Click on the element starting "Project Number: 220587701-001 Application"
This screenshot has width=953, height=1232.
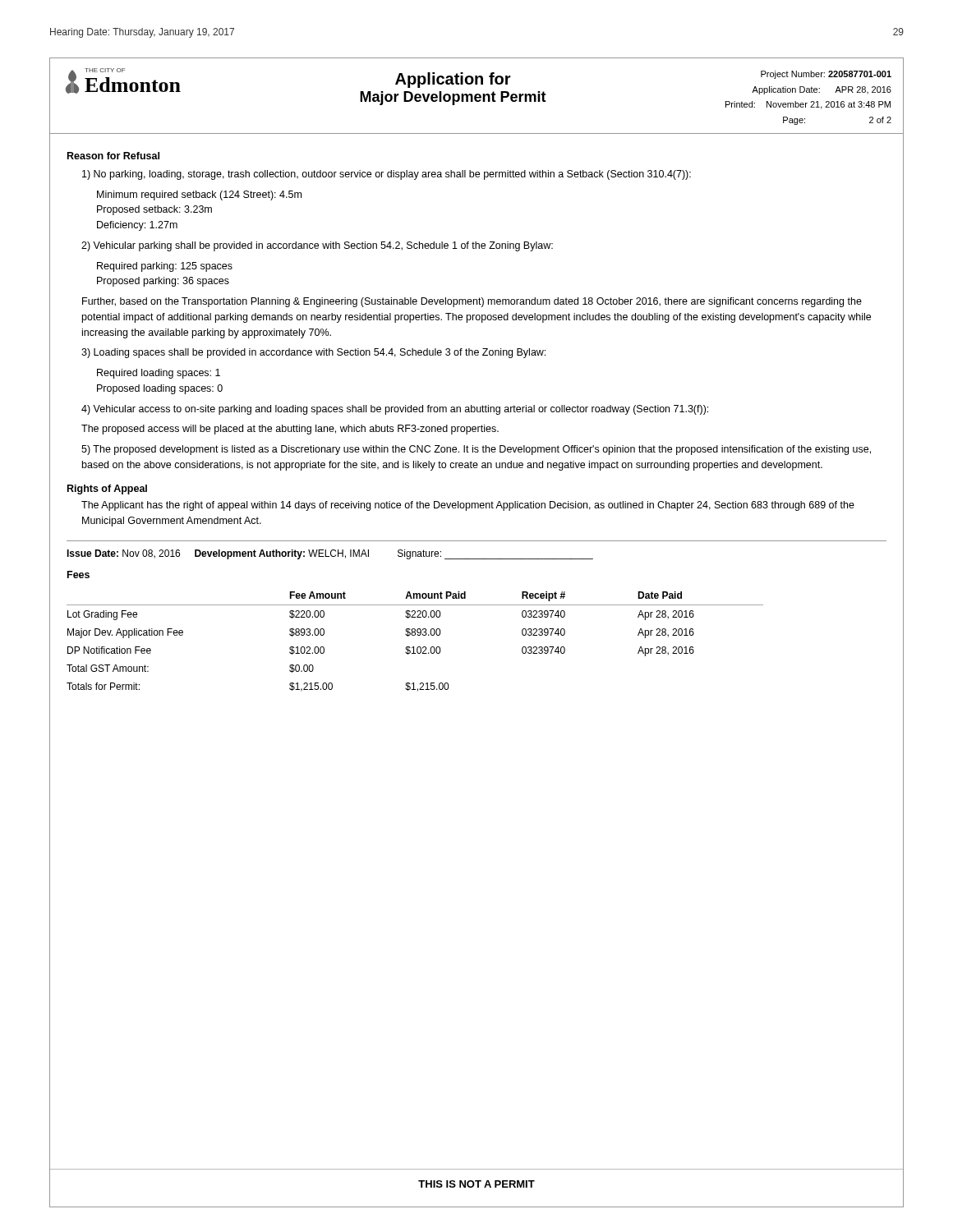(808, 97)
